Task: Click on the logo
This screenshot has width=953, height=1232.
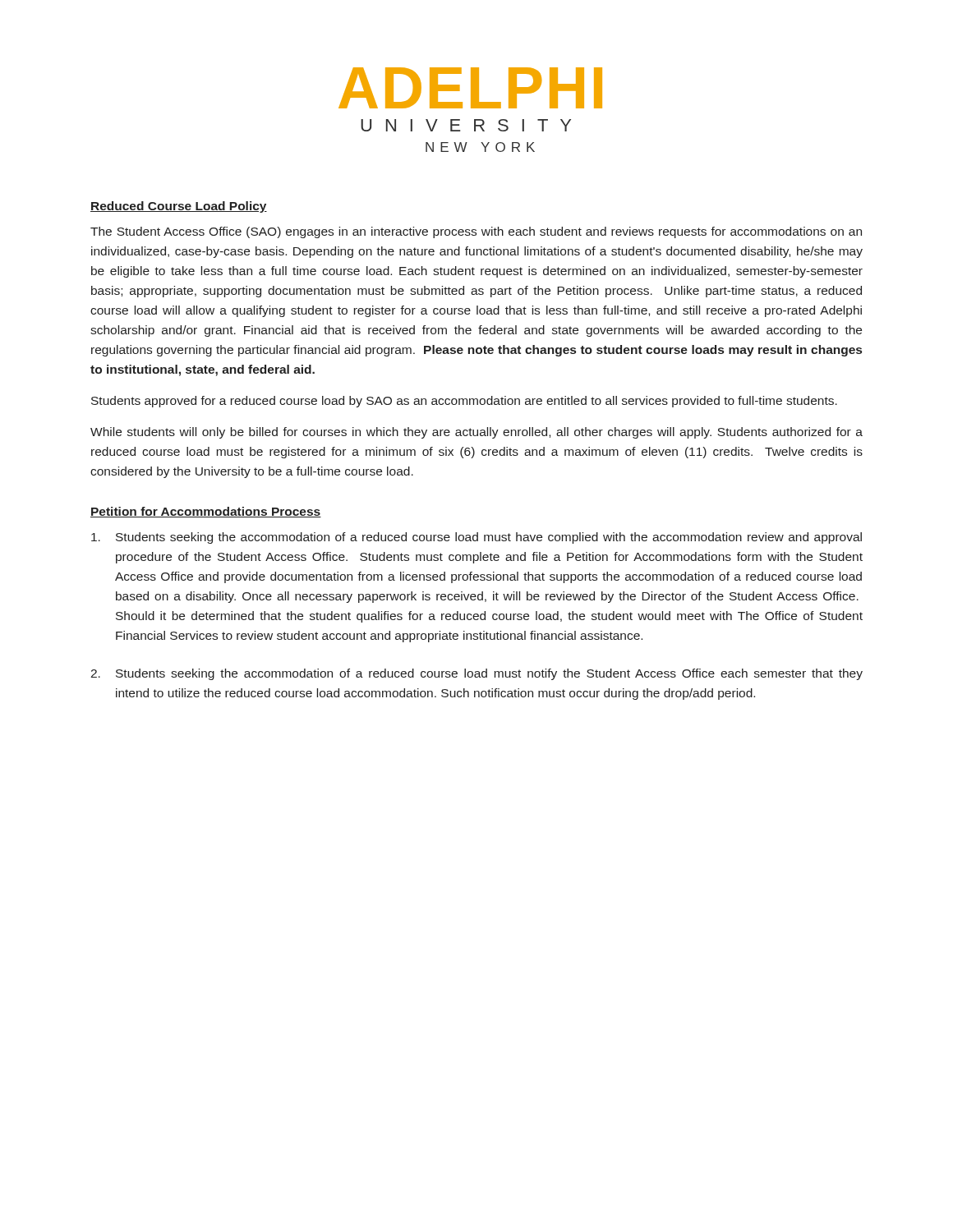Action: [x=476, y=92]
